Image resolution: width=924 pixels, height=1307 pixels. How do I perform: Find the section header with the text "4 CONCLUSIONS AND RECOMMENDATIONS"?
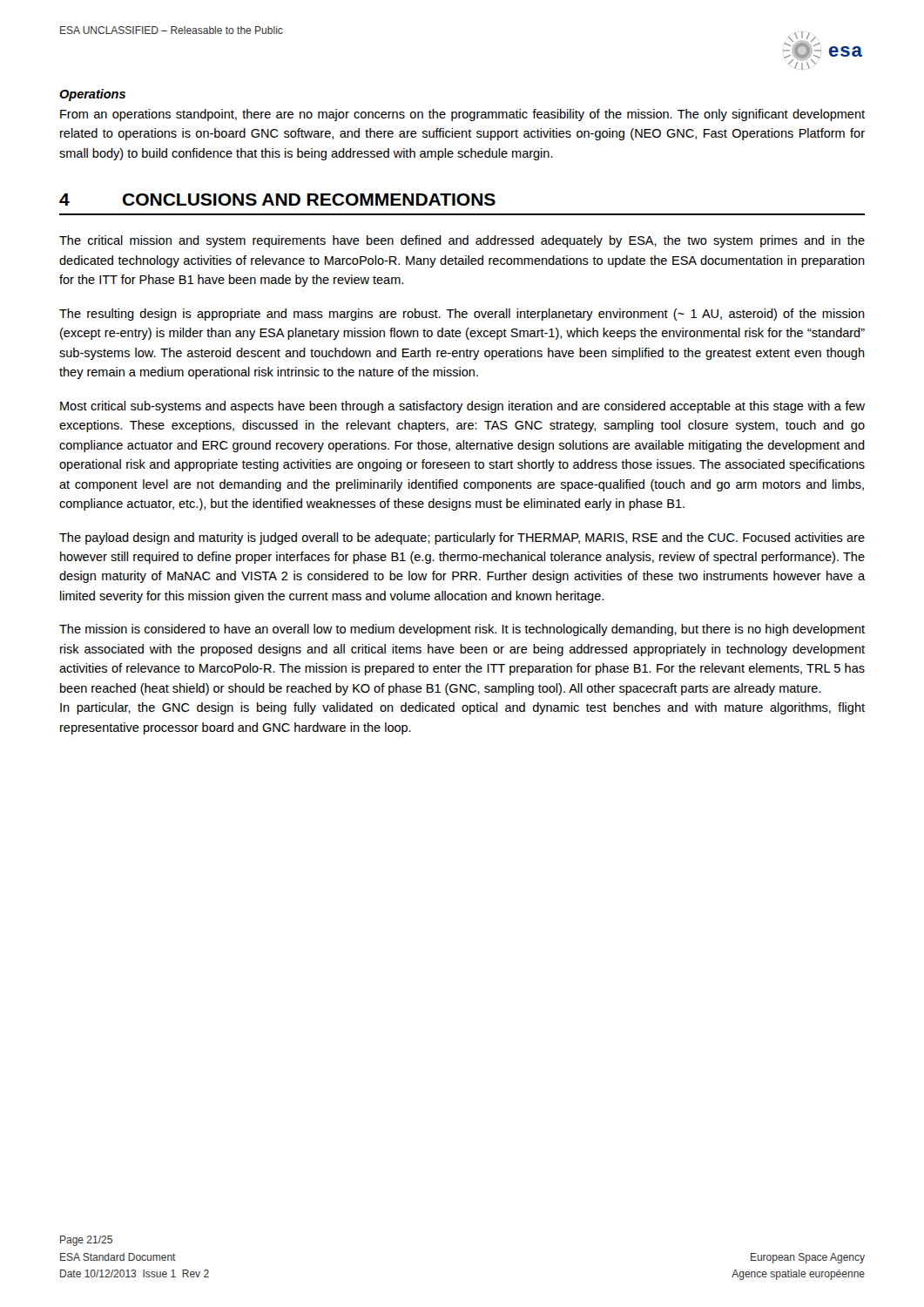pos(278,200)
